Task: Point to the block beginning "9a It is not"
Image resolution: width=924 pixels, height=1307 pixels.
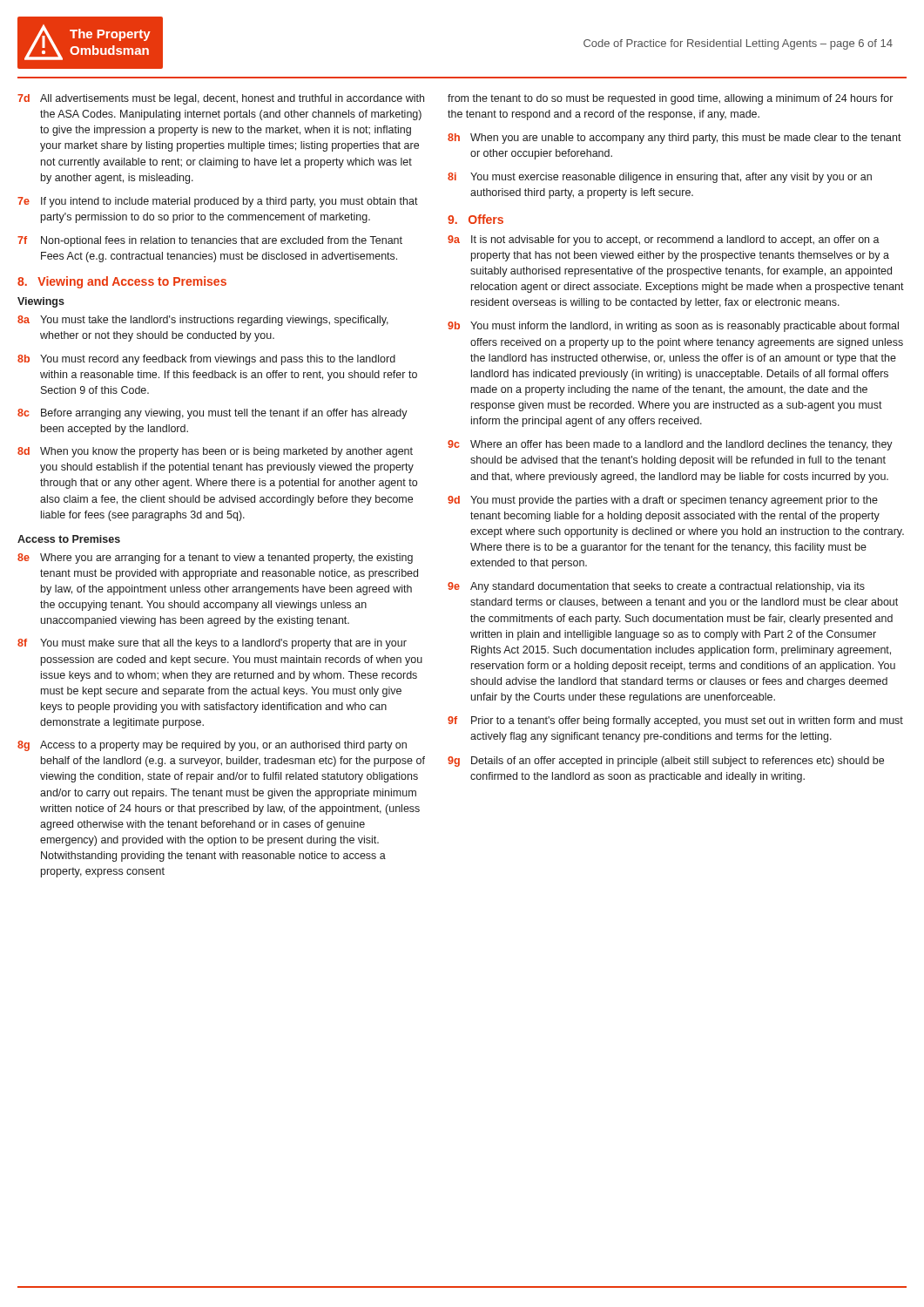Action: (x=677, y=271)
